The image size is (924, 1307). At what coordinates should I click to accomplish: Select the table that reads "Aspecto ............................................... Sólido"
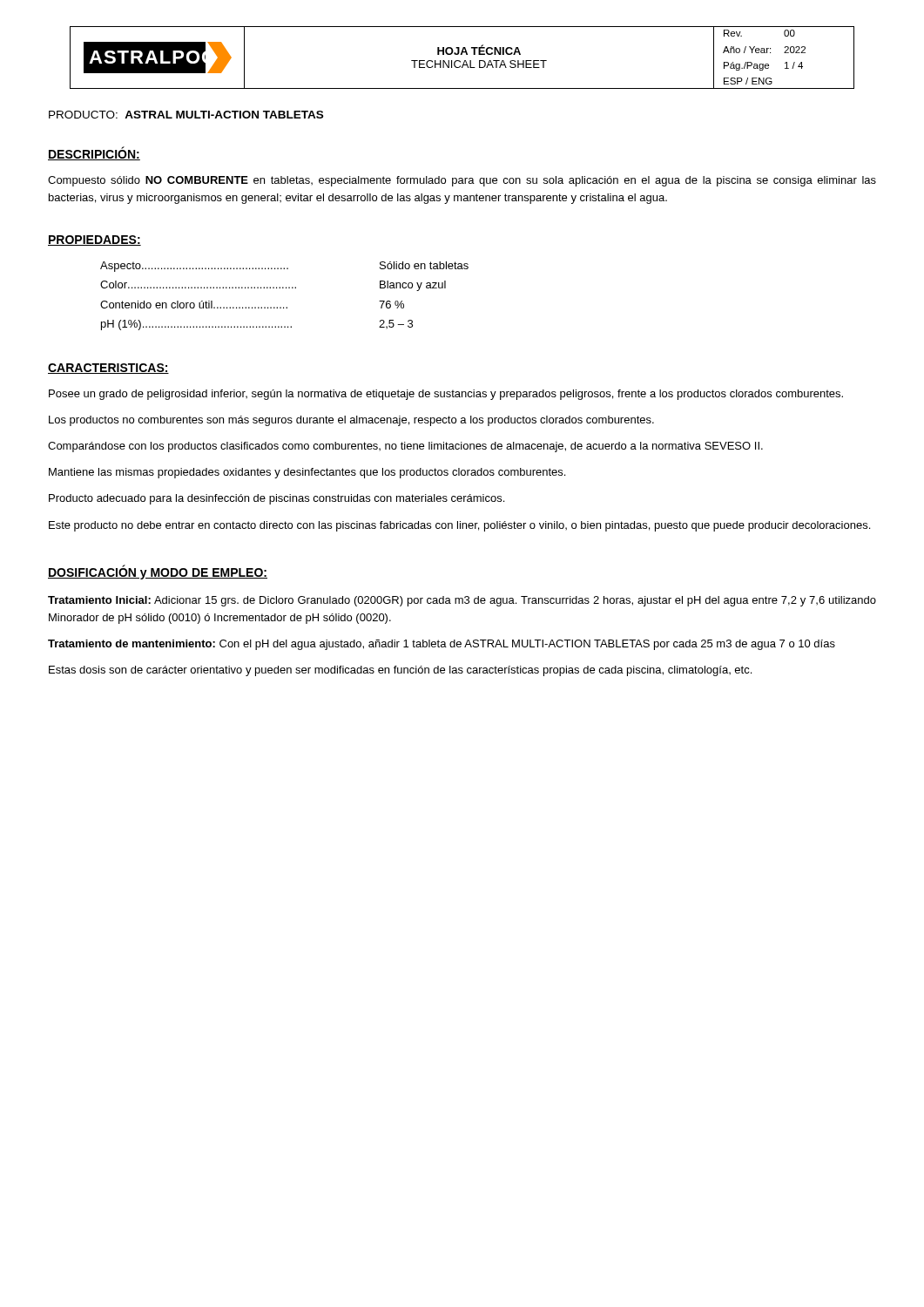pos(488,295)
